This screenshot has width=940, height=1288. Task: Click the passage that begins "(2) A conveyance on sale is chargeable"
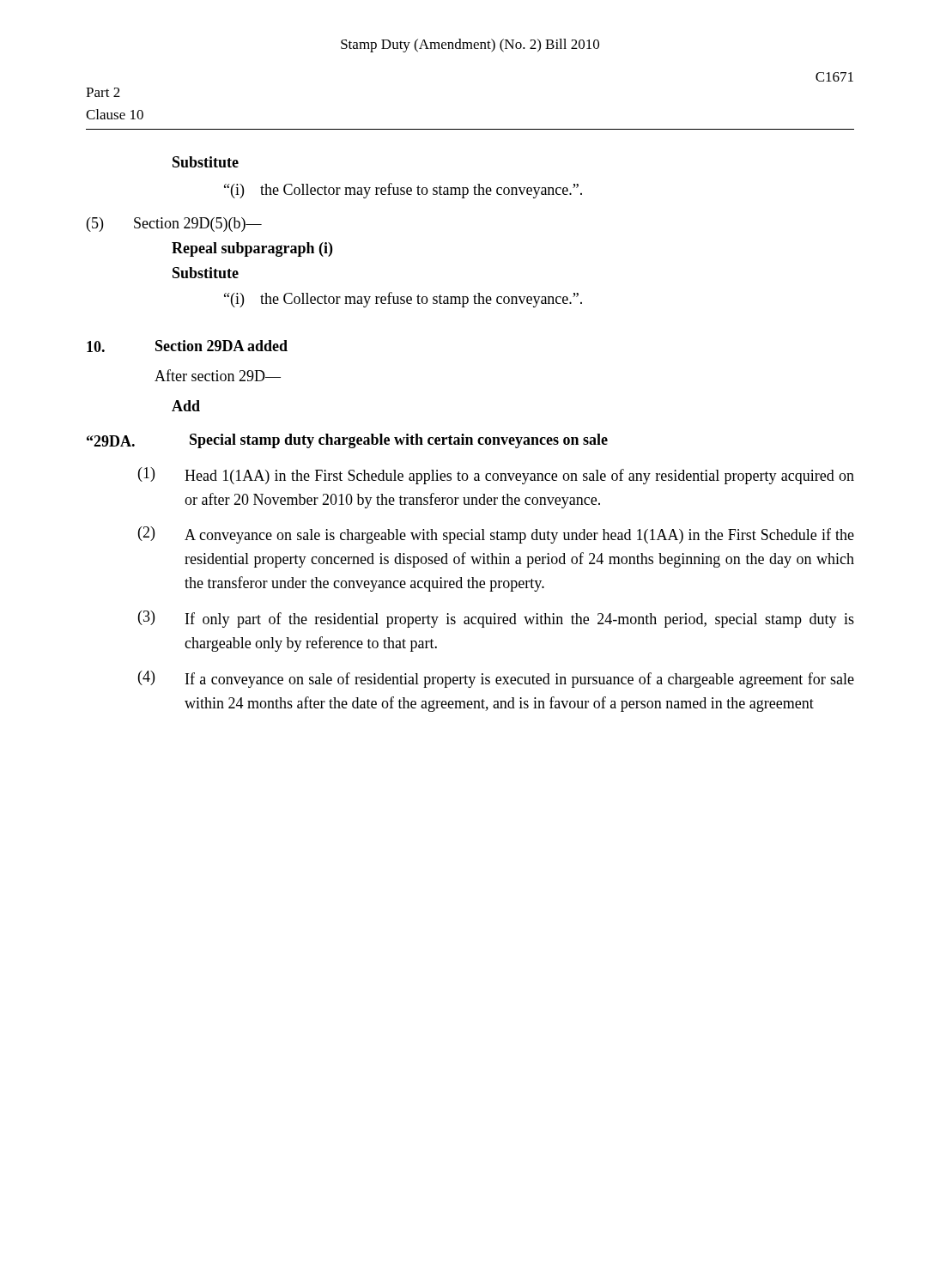tap(496, 560)
